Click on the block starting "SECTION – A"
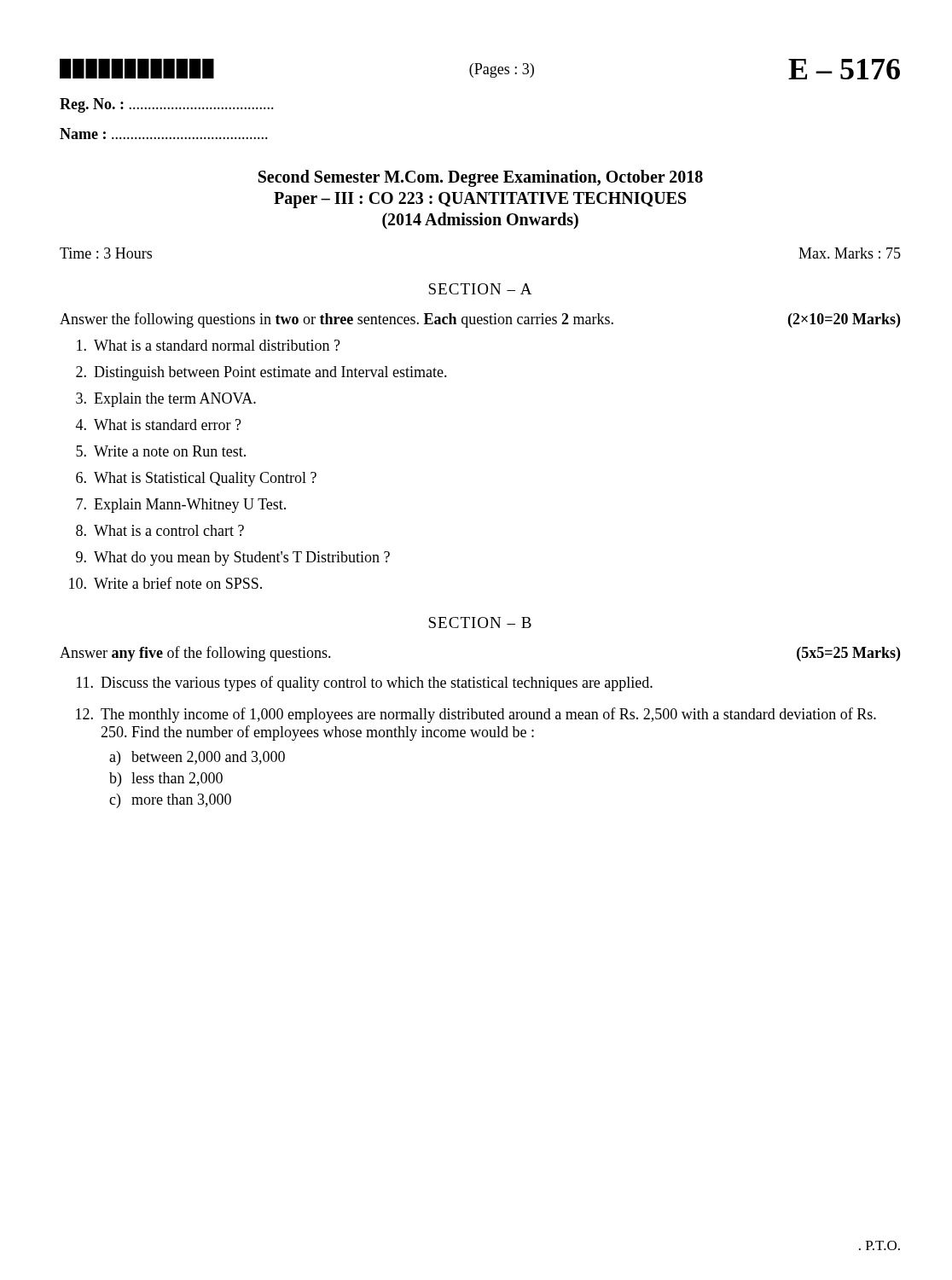Screen dimensions: 1280x952 pyautogui.click(x=480, y=289)
